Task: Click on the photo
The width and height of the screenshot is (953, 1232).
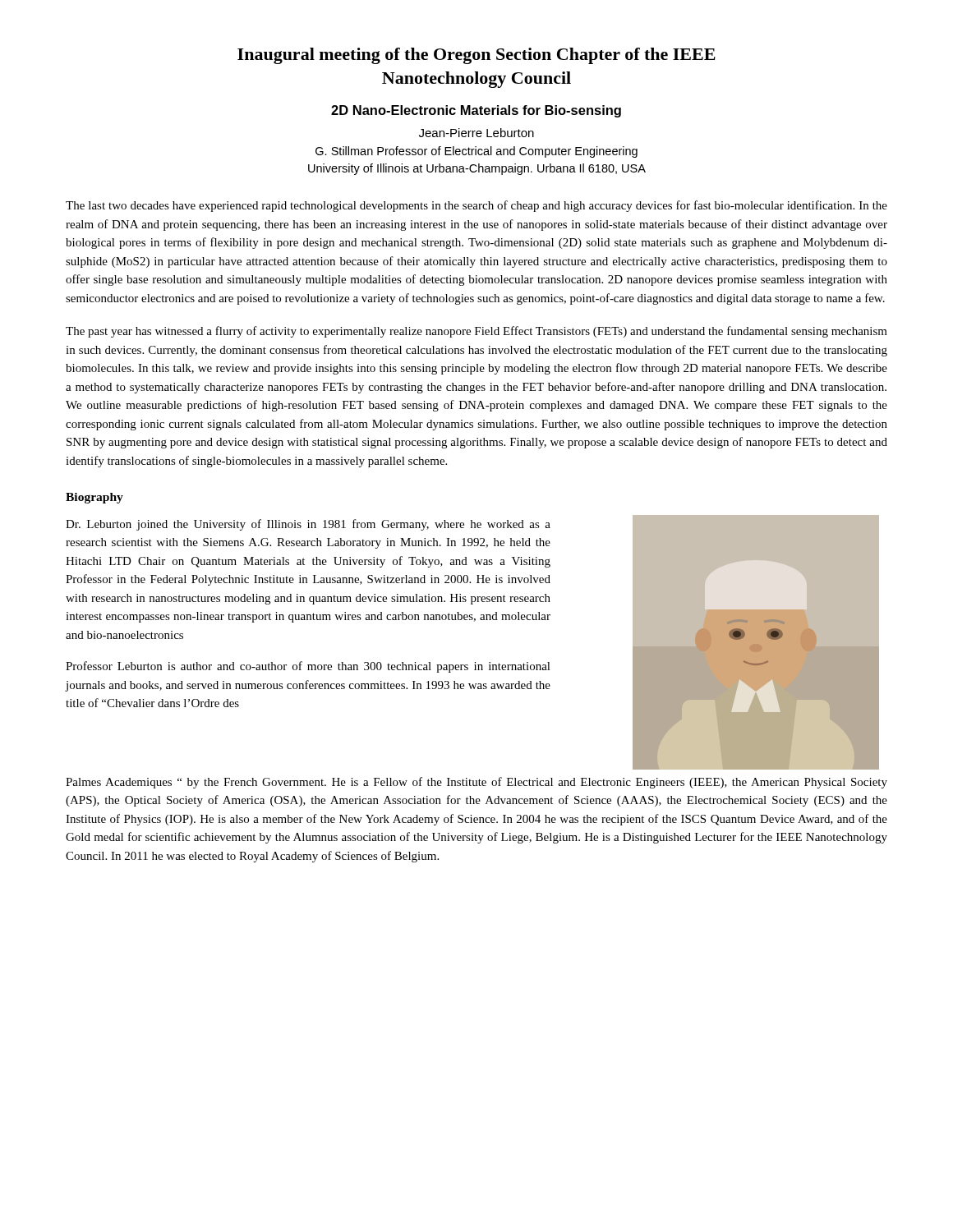Action: 760,642
